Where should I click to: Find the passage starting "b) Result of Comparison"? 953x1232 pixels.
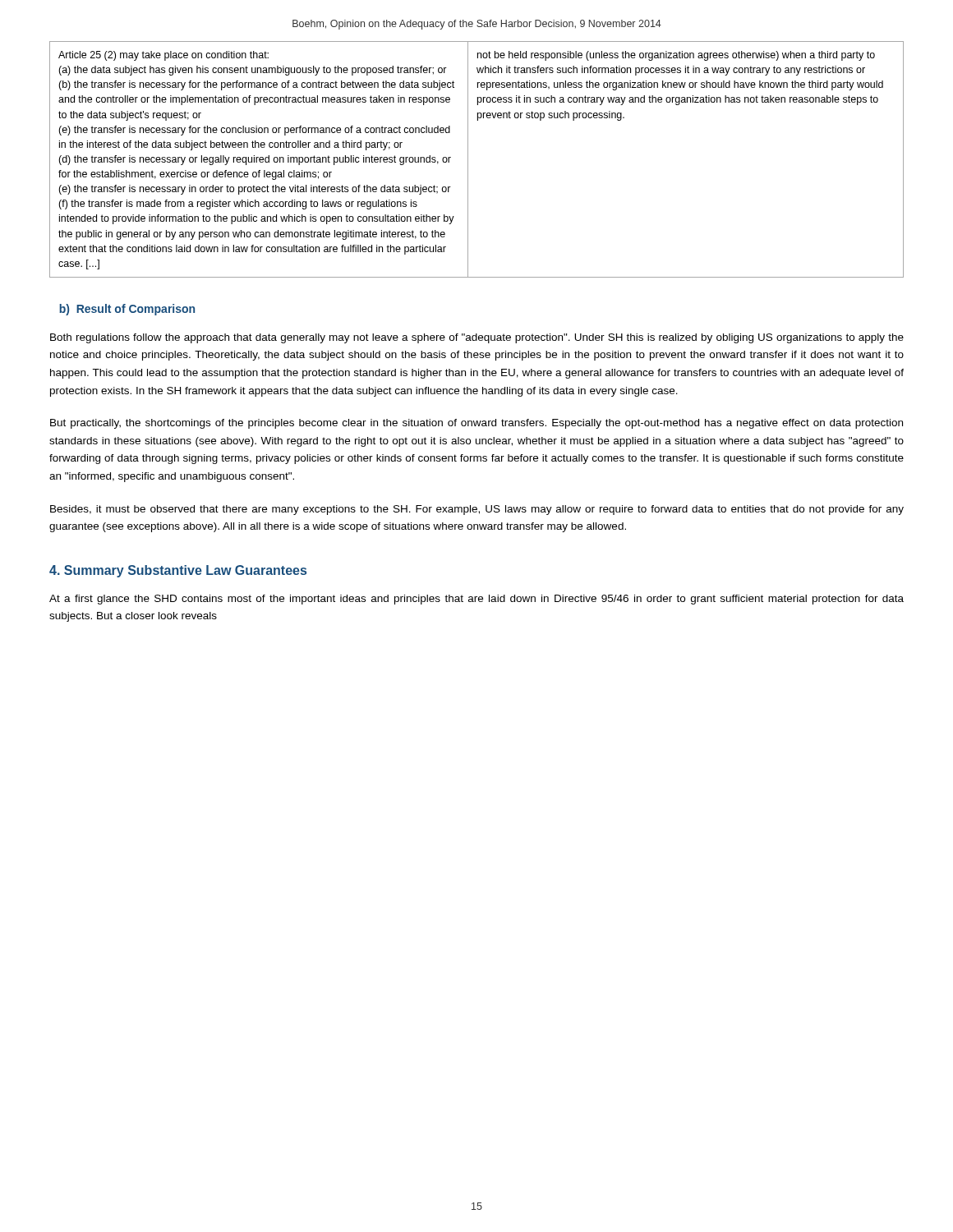[122, 309]
